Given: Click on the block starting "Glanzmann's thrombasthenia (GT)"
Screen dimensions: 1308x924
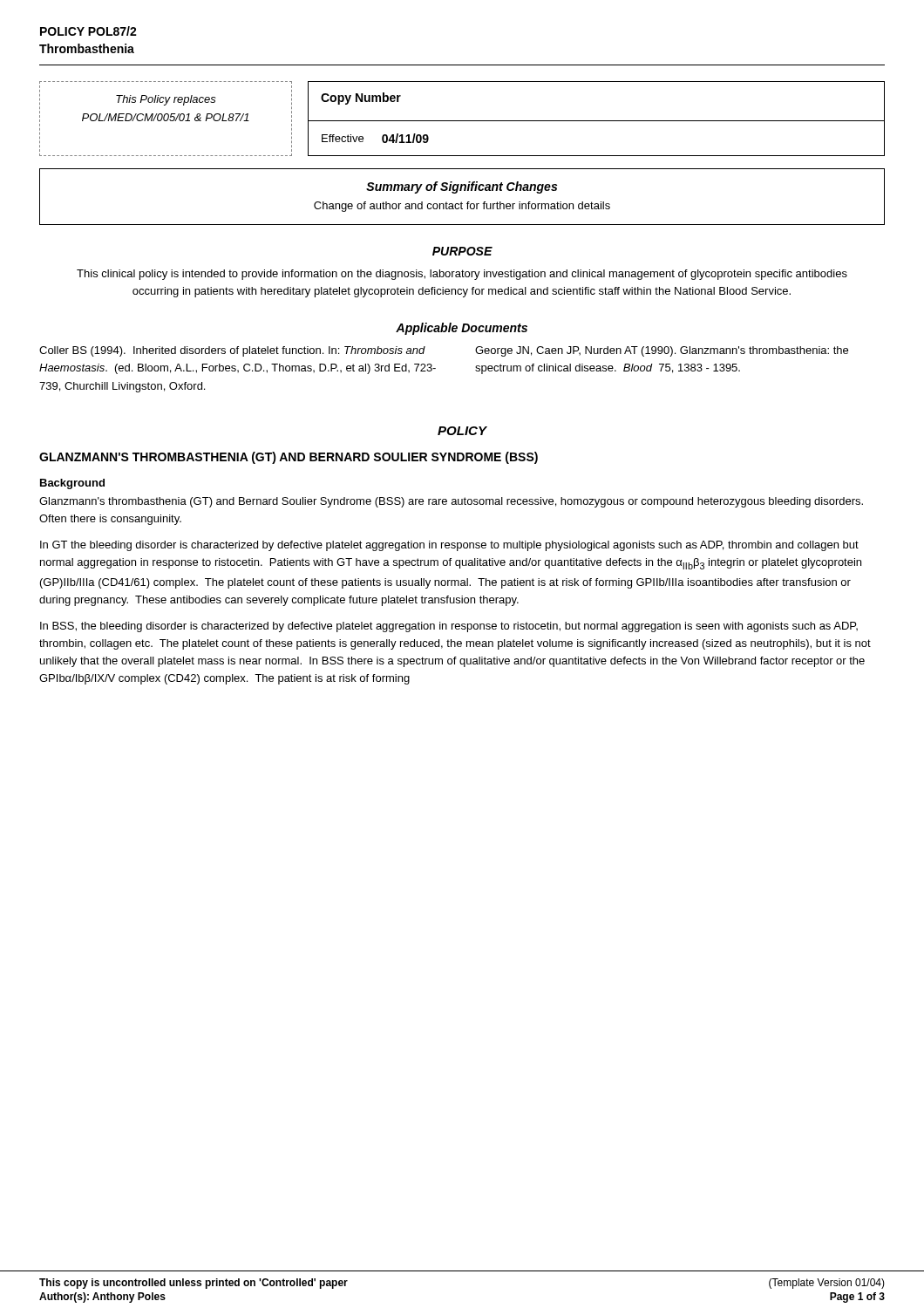Looking at the screenshot, I should click(x=453, y=509).
